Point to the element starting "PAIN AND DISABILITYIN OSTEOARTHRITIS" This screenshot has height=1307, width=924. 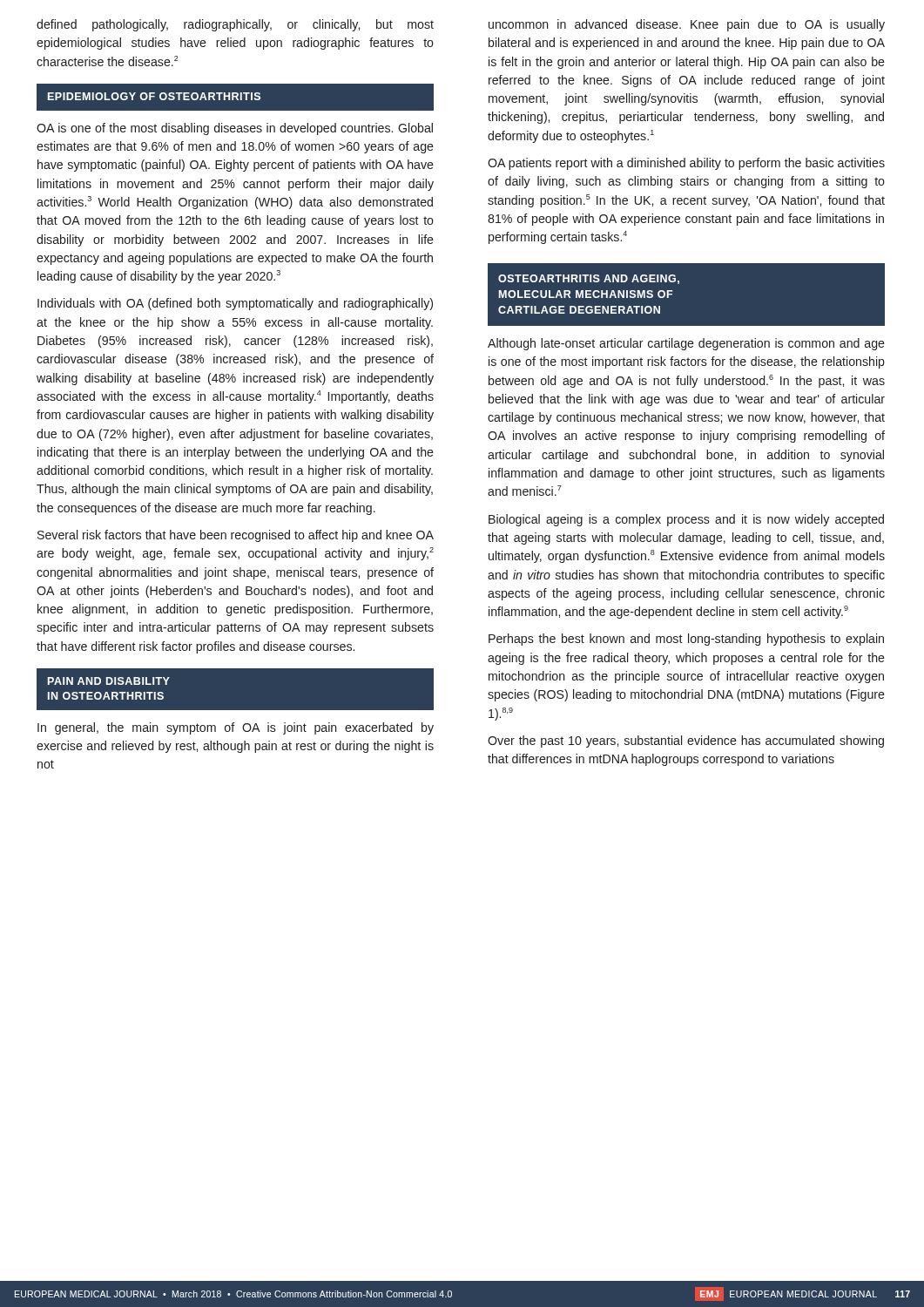(235, 689)
